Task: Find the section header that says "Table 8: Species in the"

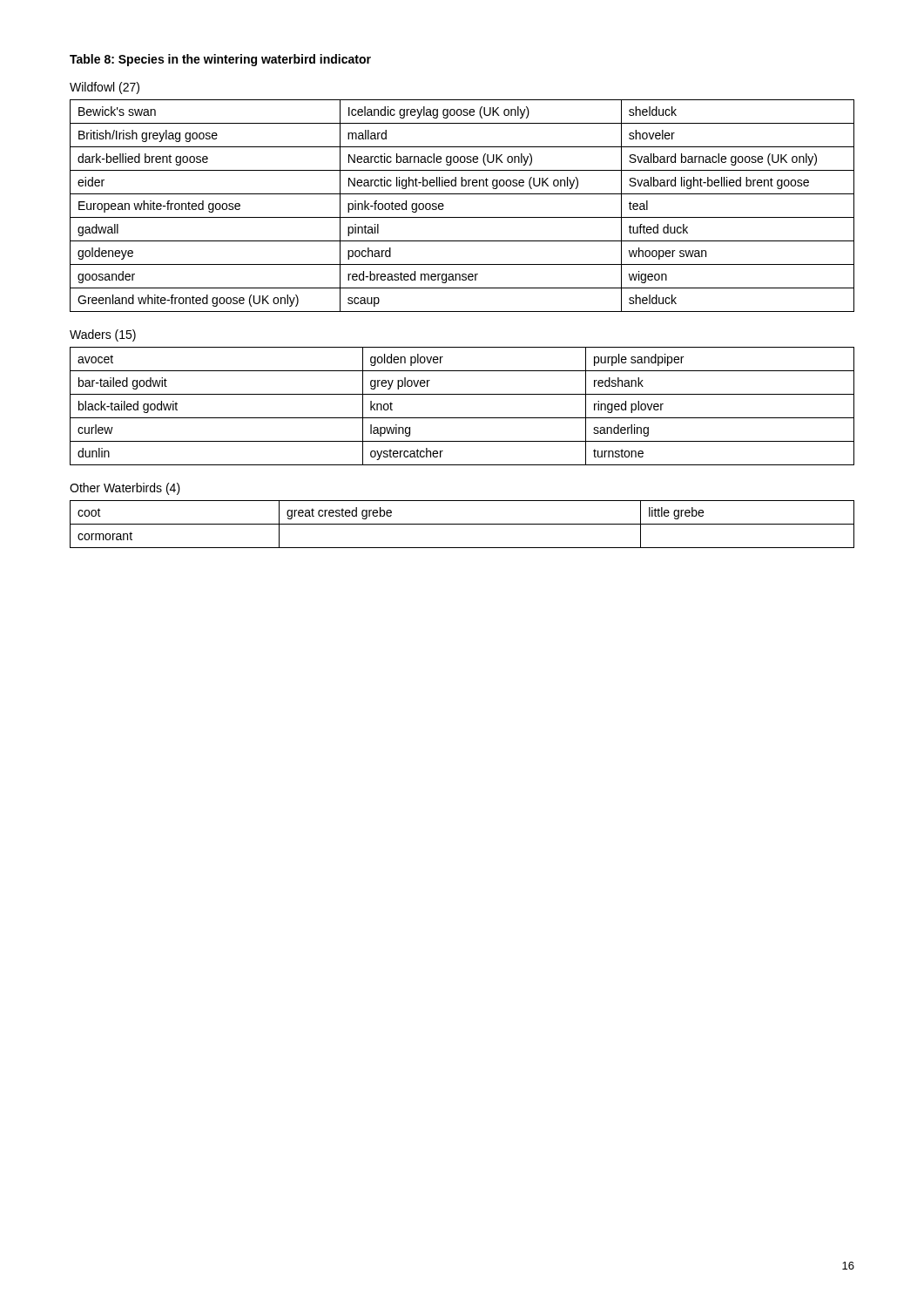Action: (220, 59)
